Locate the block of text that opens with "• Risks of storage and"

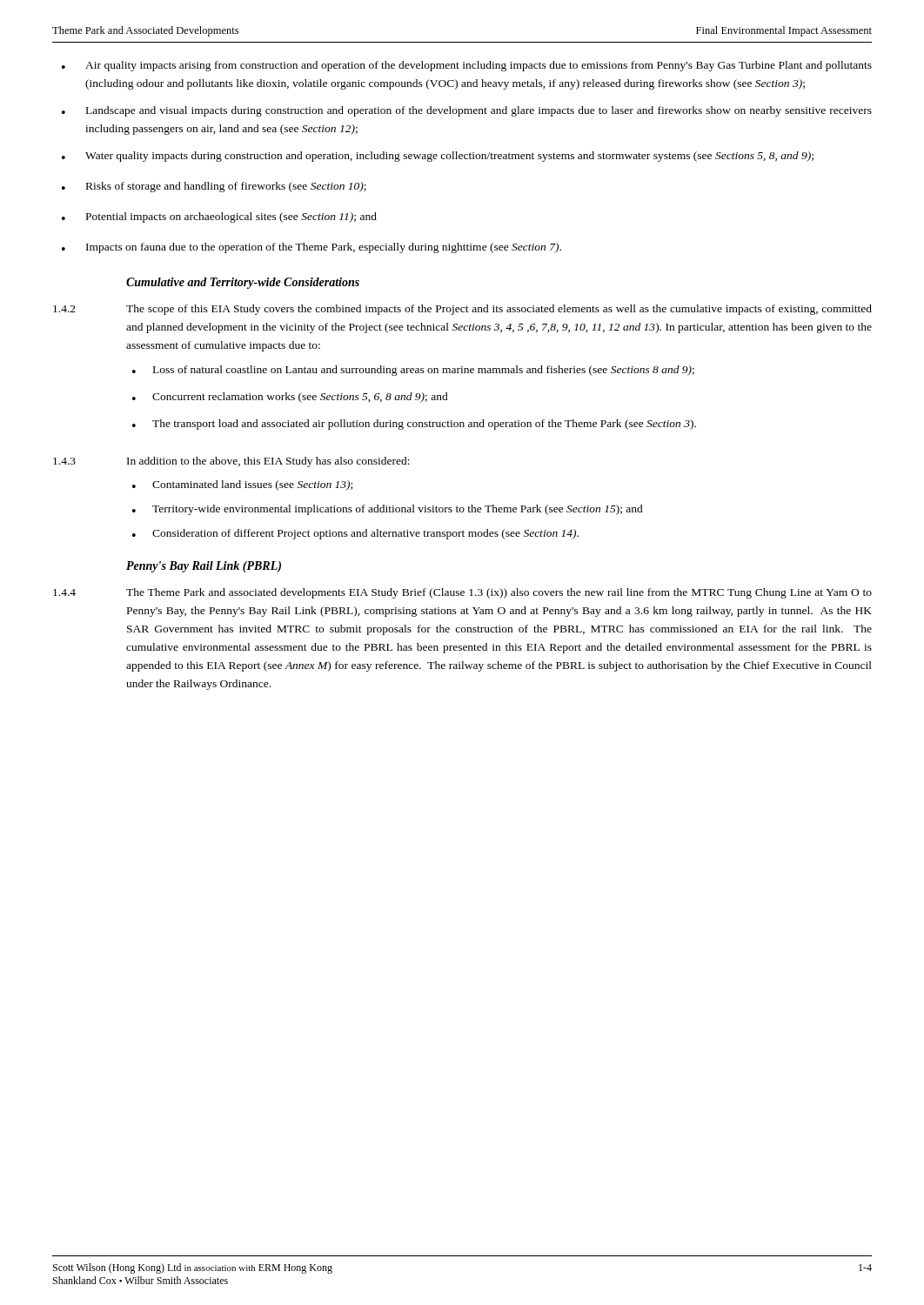[214, 187]
